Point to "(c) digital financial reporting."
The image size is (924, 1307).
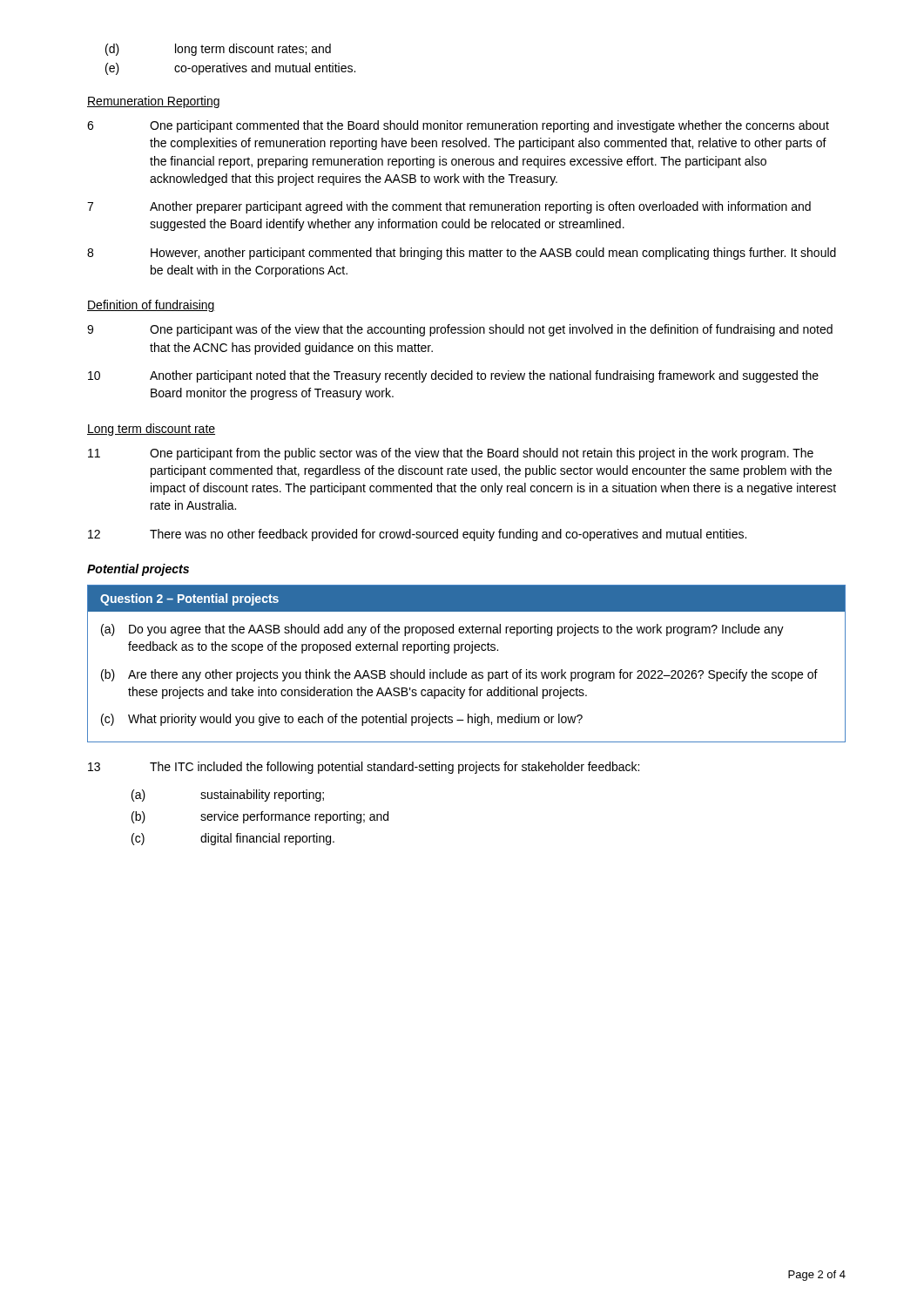(233, 839)
